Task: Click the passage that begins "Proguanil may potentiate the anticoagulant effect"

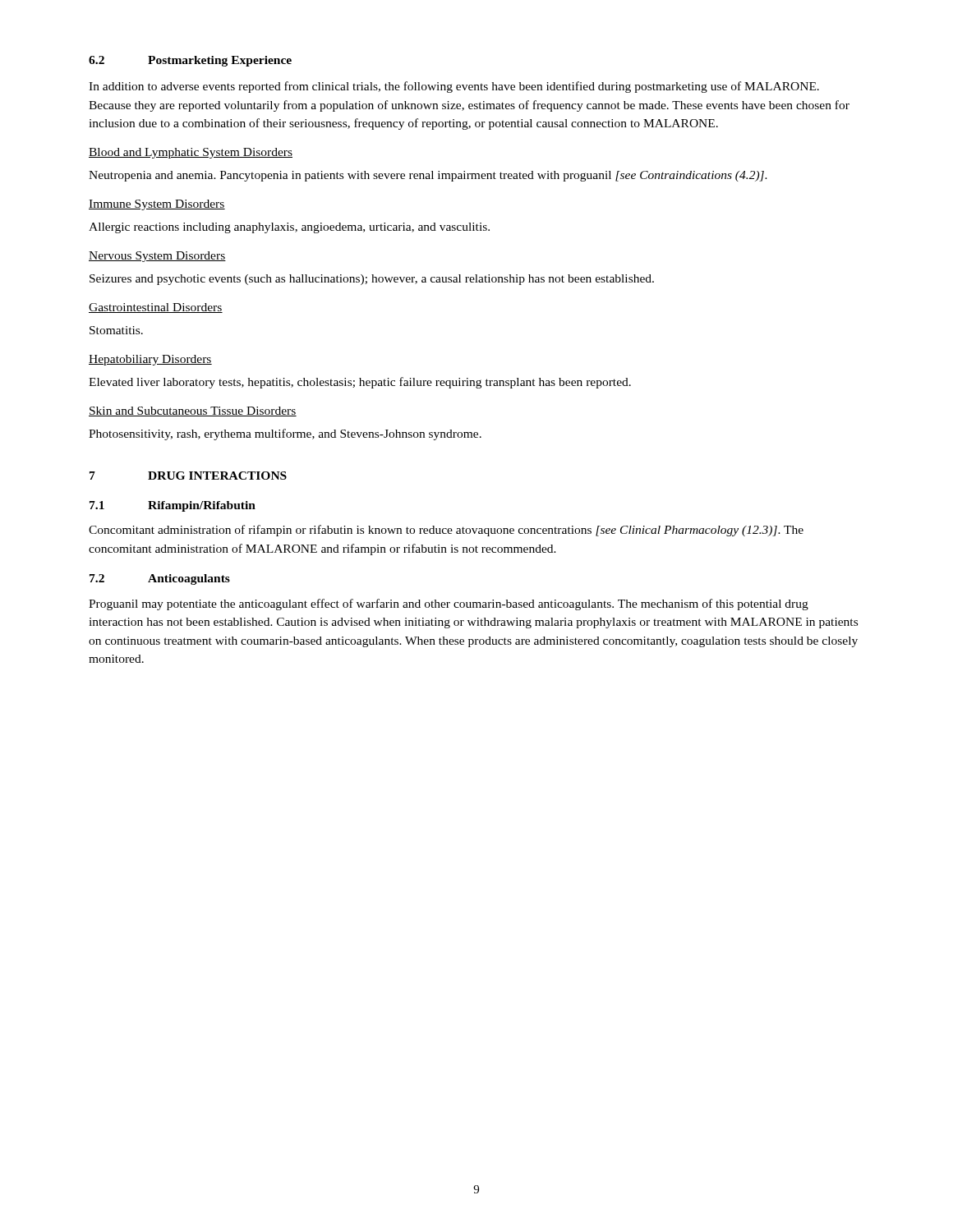Action: pyautogui.click(x=473, y=631)
